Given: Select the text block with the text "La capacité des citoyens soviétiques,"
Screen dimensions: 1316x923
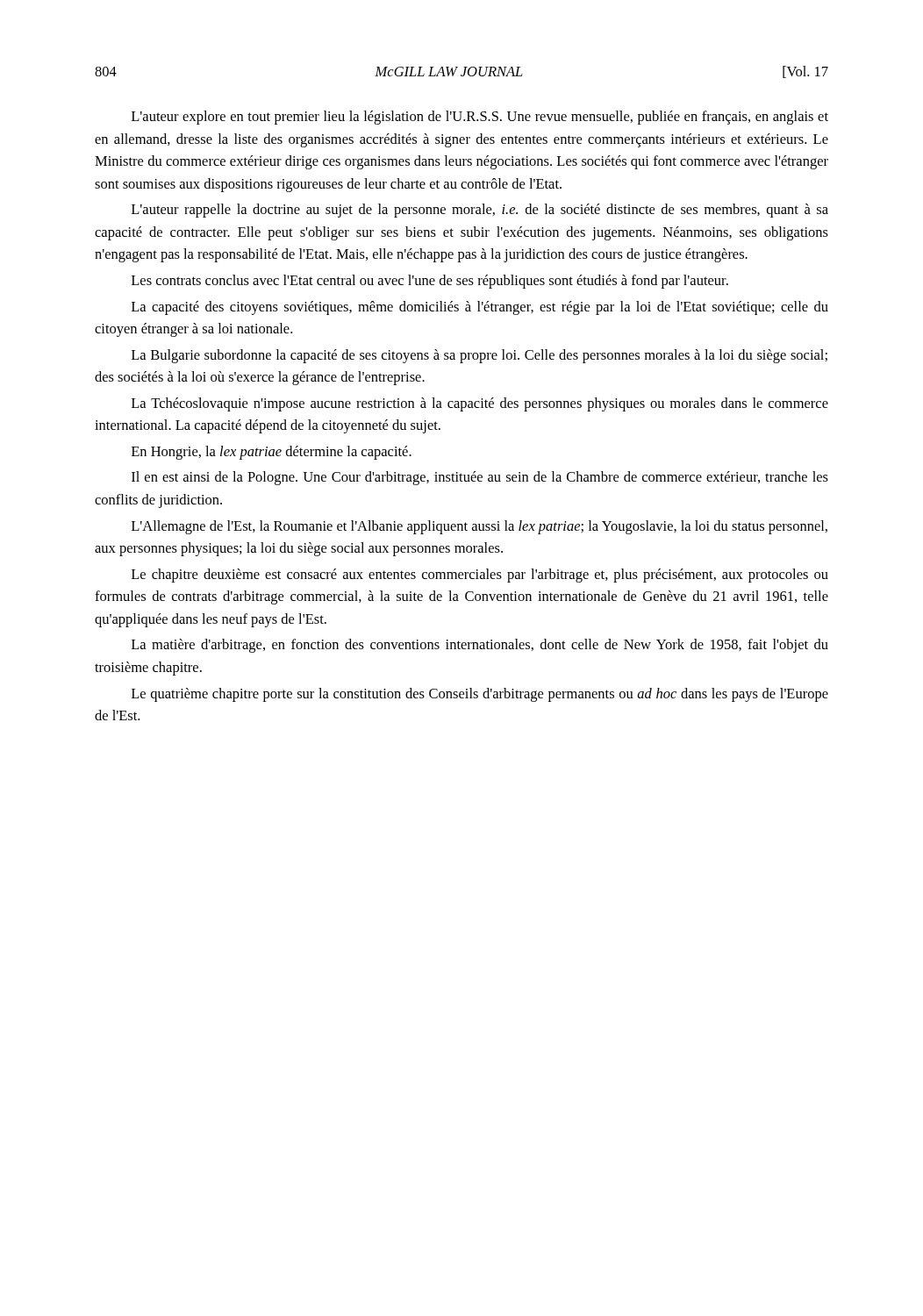Looking at the screenshot, I should (x=462, y=317).
